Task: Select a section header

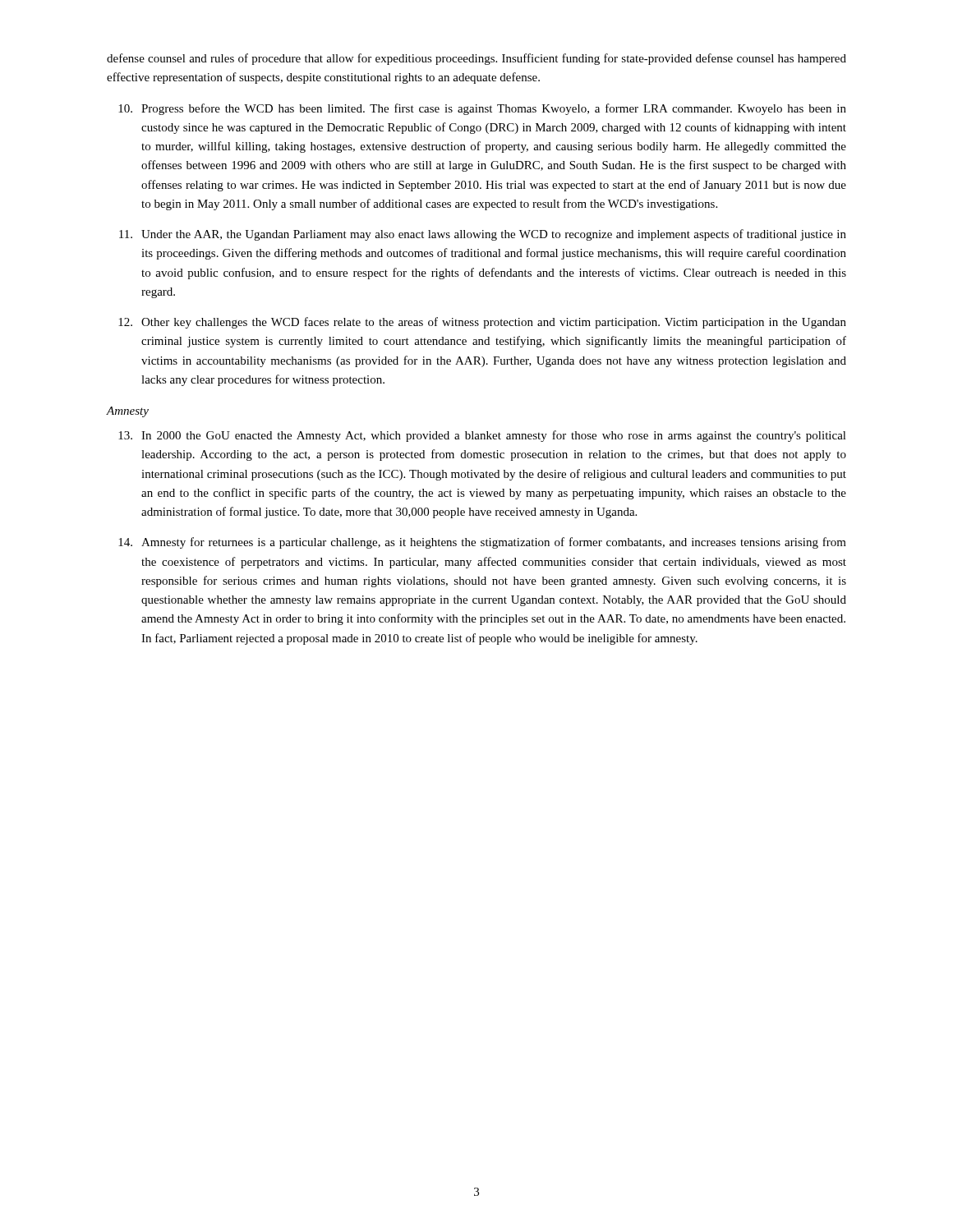Action: [x=128, y=411]
